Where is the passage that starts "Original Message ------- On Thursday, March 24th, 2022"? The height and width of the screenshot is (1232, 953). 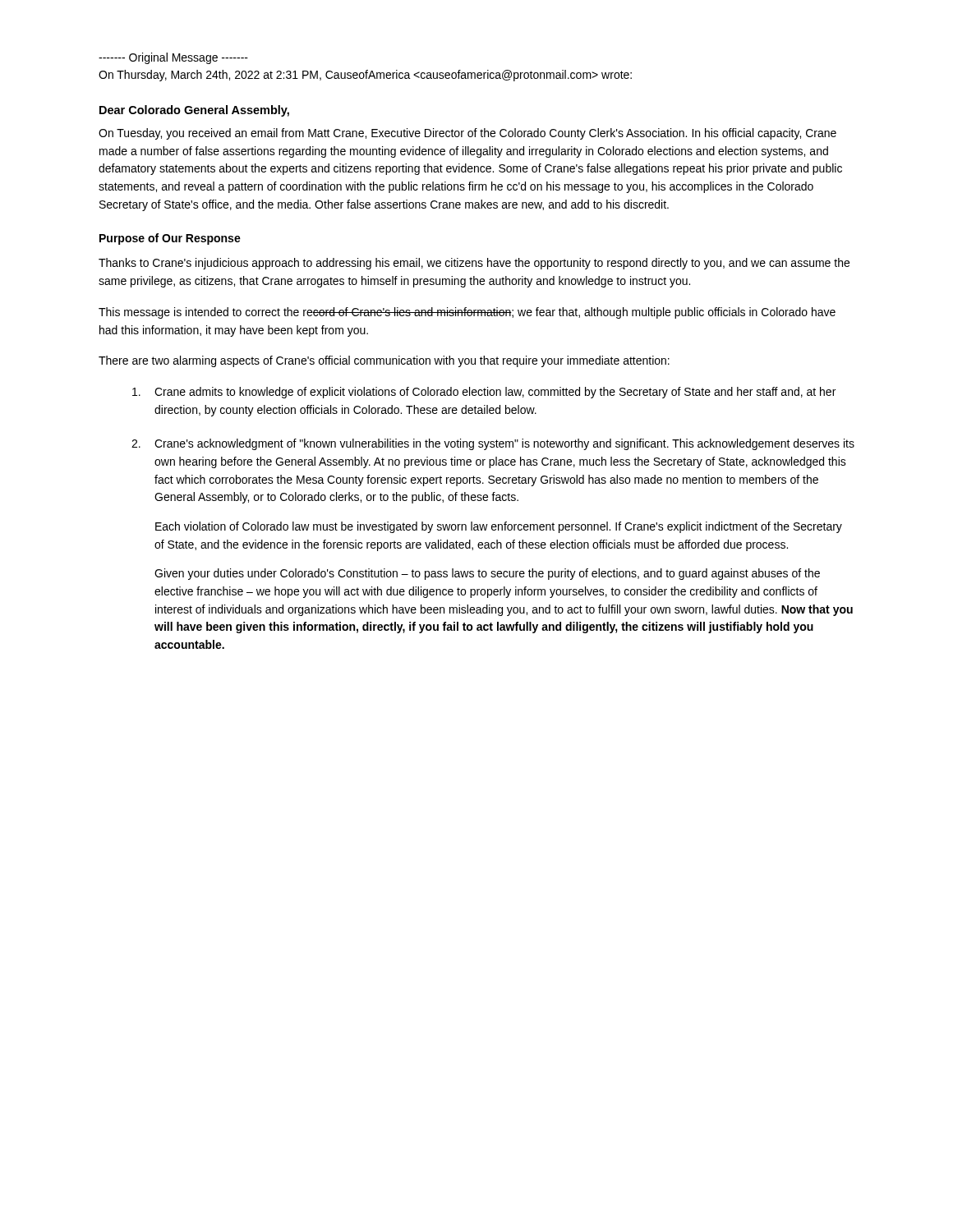coord(366,66)
